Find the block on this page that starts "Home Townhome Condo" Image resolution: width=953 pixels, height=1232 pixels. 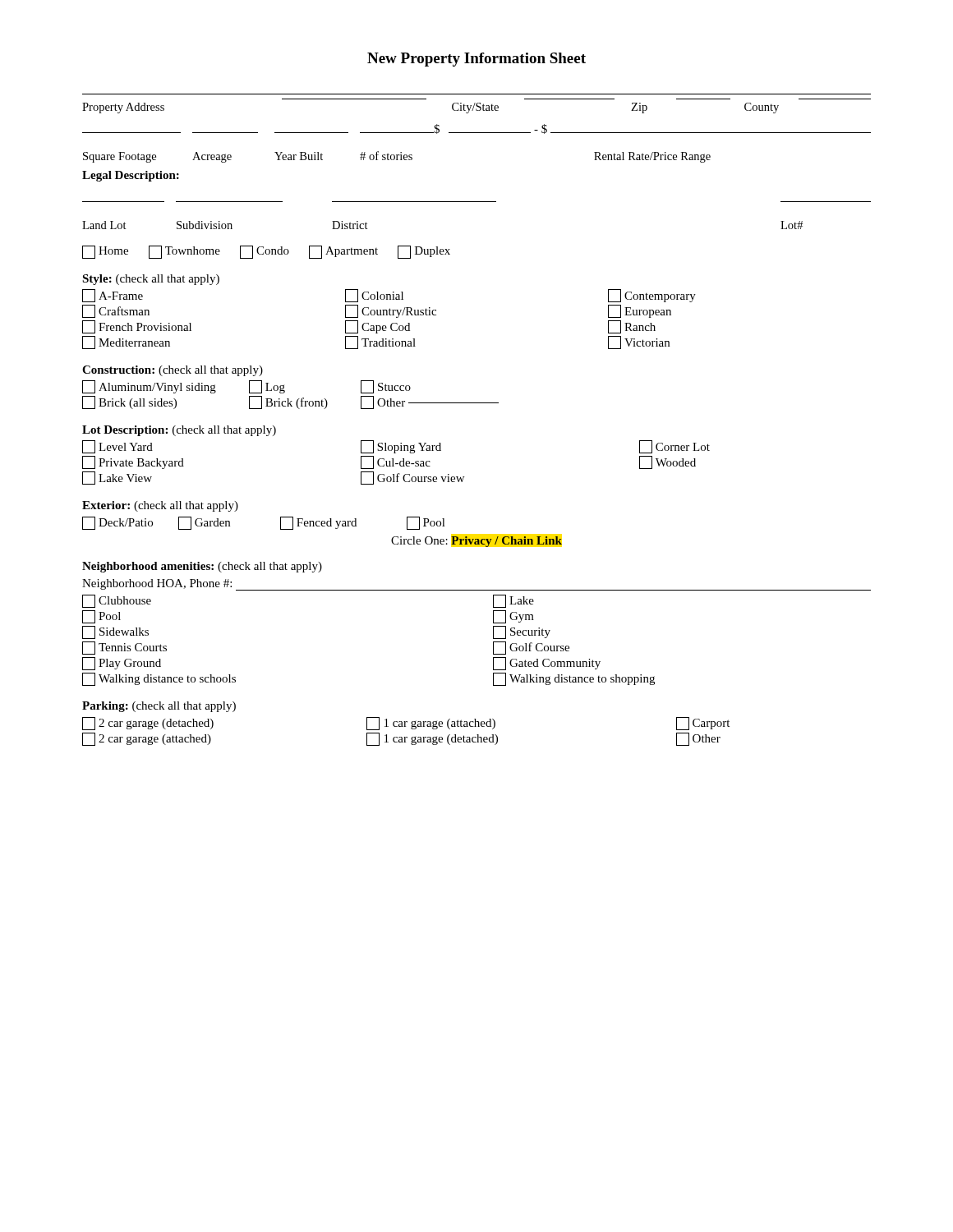[x=266, y=251]
